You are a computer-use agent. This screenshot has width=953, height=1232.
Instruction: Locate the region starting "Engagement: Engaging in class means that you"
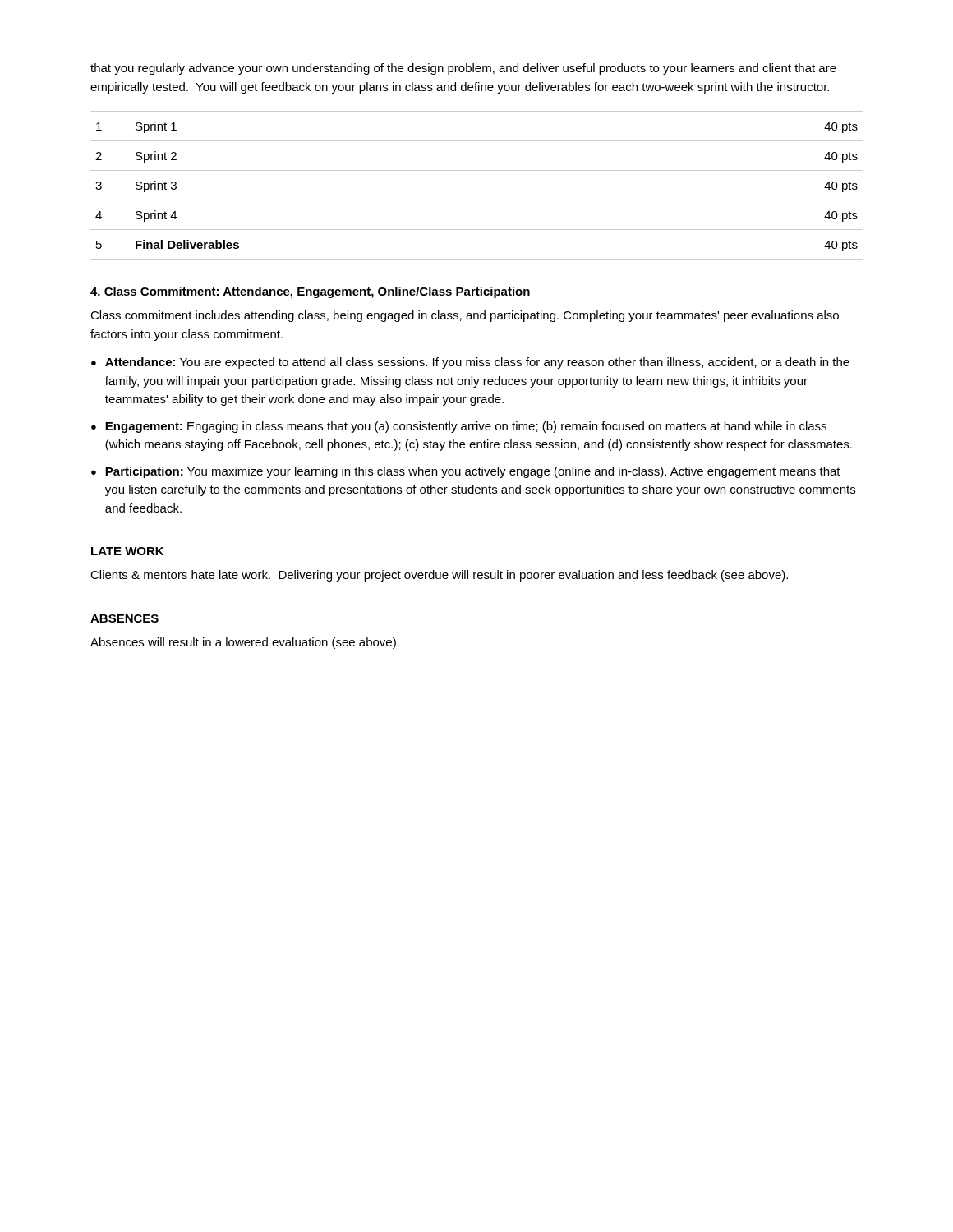(x=484, y=435)
